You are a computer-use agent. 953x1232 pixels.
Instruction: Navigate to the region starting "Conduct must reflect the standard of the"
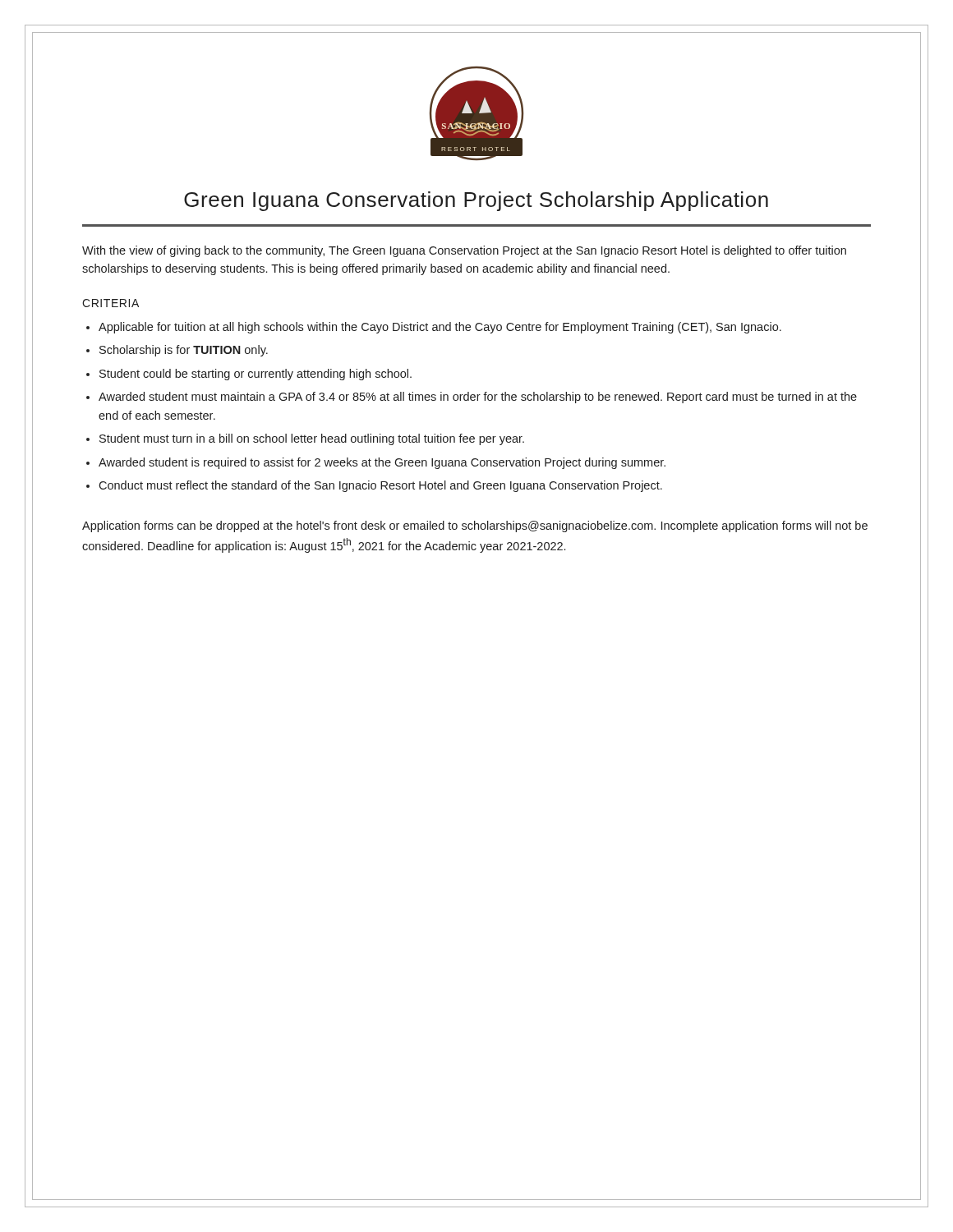point(381,486)
